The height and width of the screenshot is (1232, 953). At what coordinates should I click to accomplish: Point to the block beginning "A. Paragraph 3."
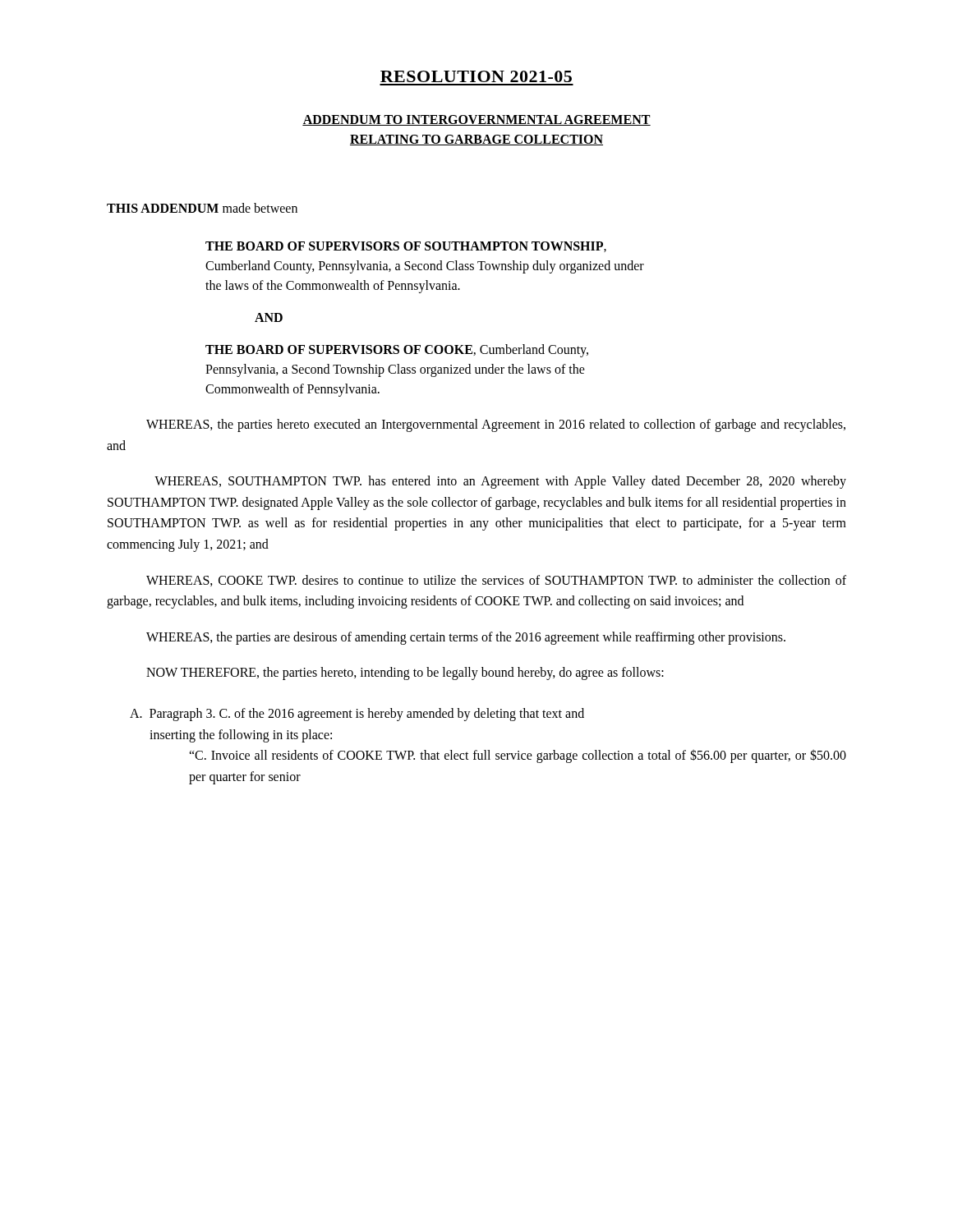coord(488,747)
